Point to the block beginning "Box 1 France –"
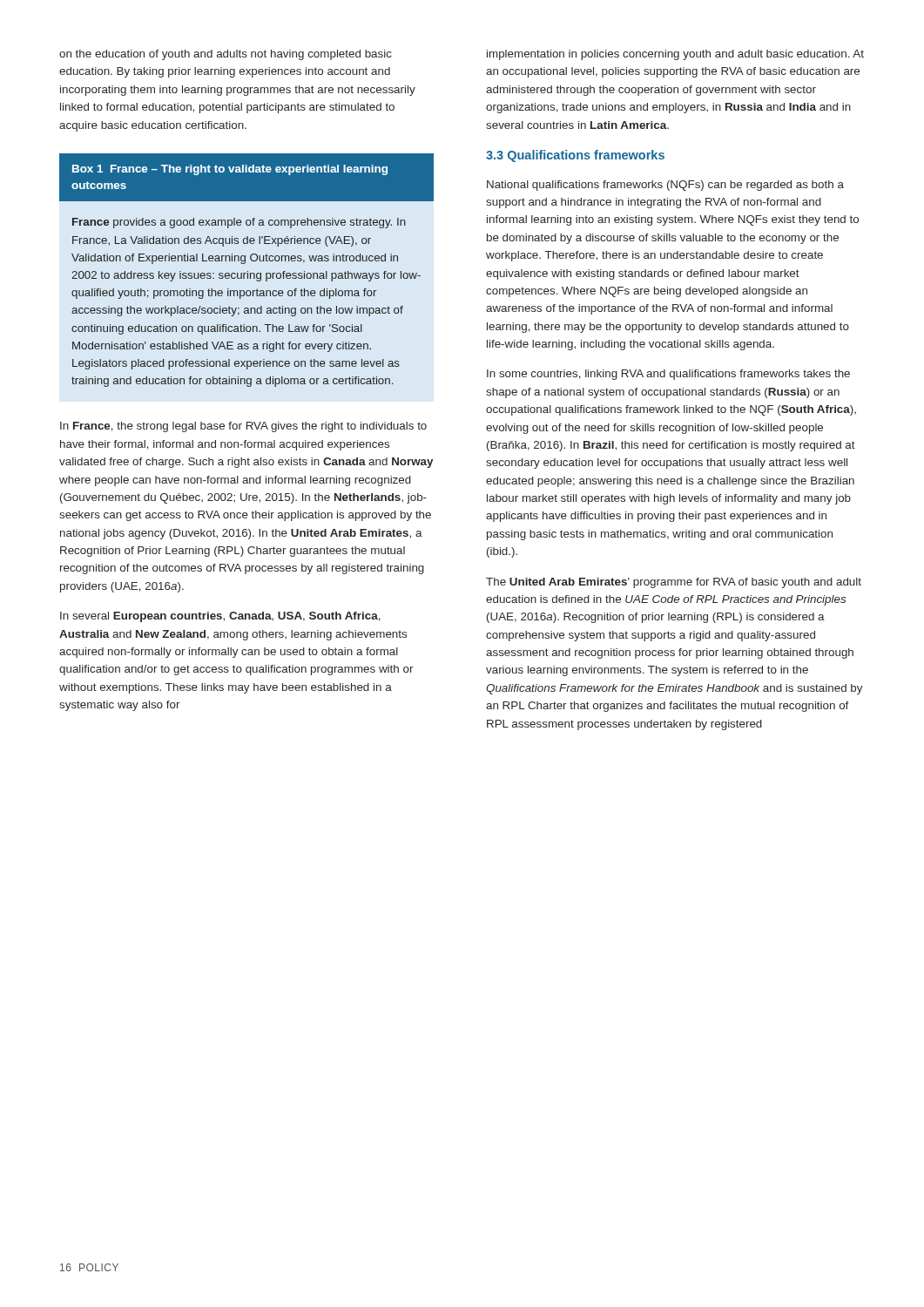This screenshot has height=1307, width=924. tap(246, 278)
